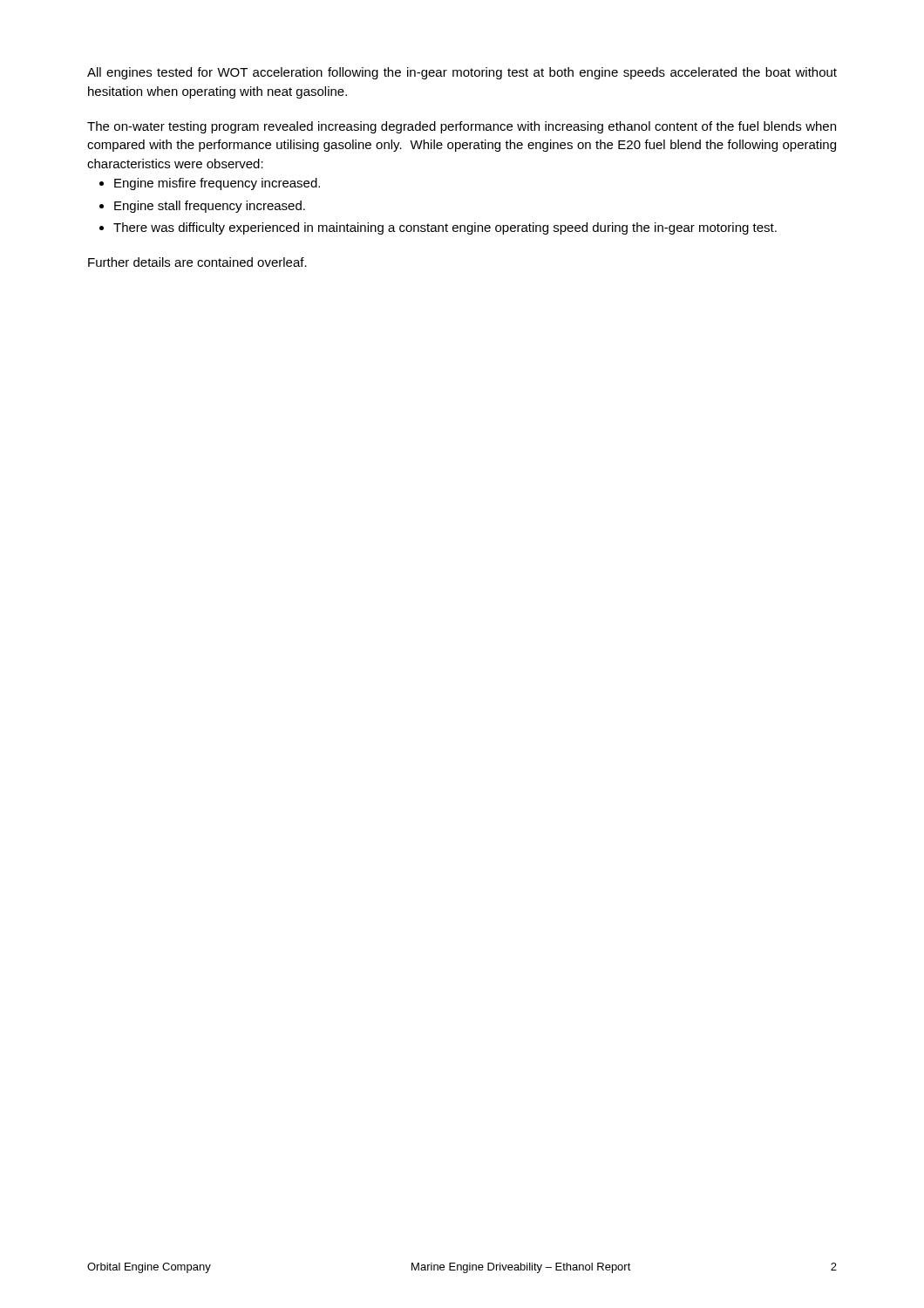Locate the list item containing "There was difficulty experienced in maintaining a"

pyautogui.click(x=445, y=227)
